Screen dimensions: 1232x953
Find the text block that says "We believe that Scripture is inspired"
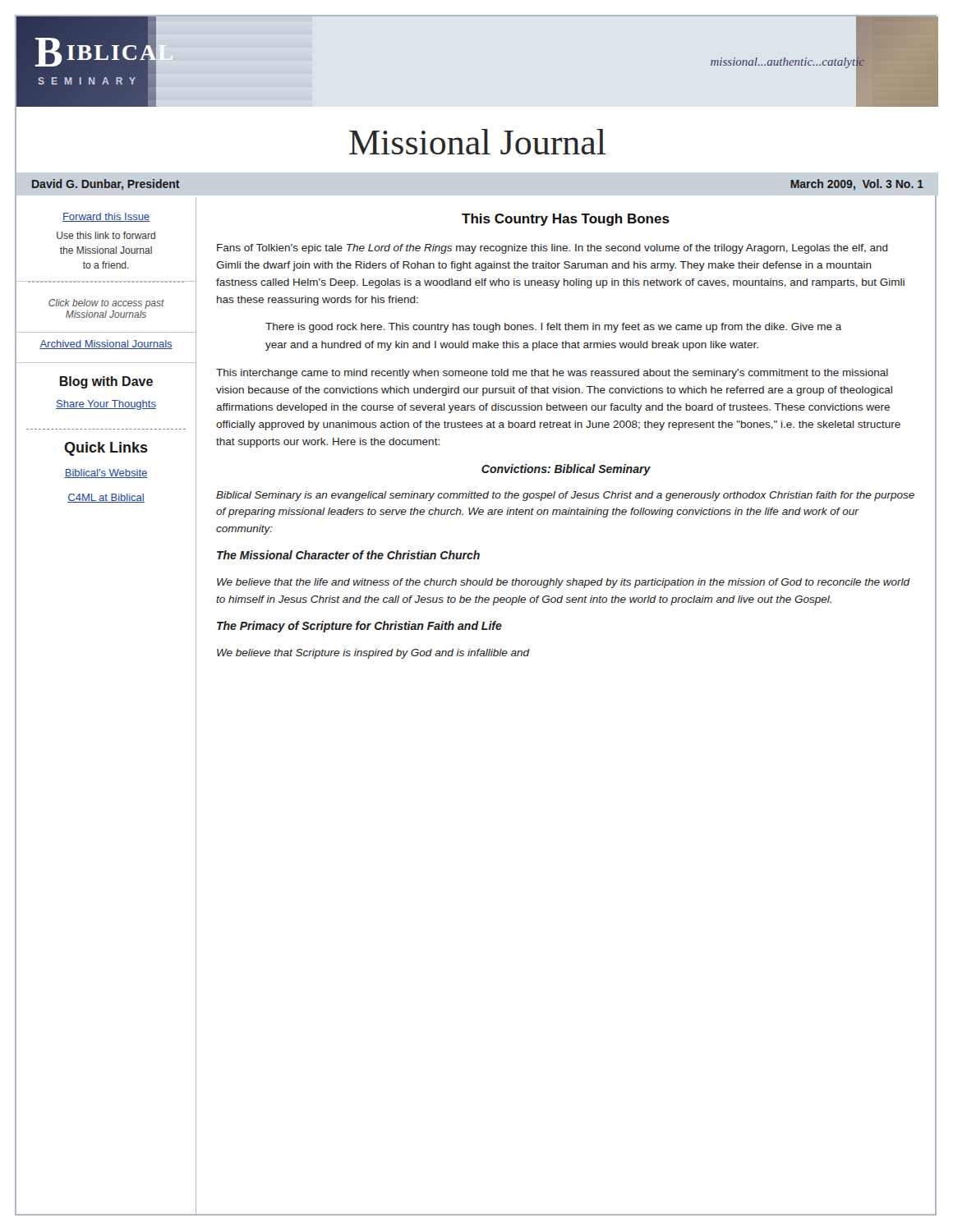coord(373,654)
